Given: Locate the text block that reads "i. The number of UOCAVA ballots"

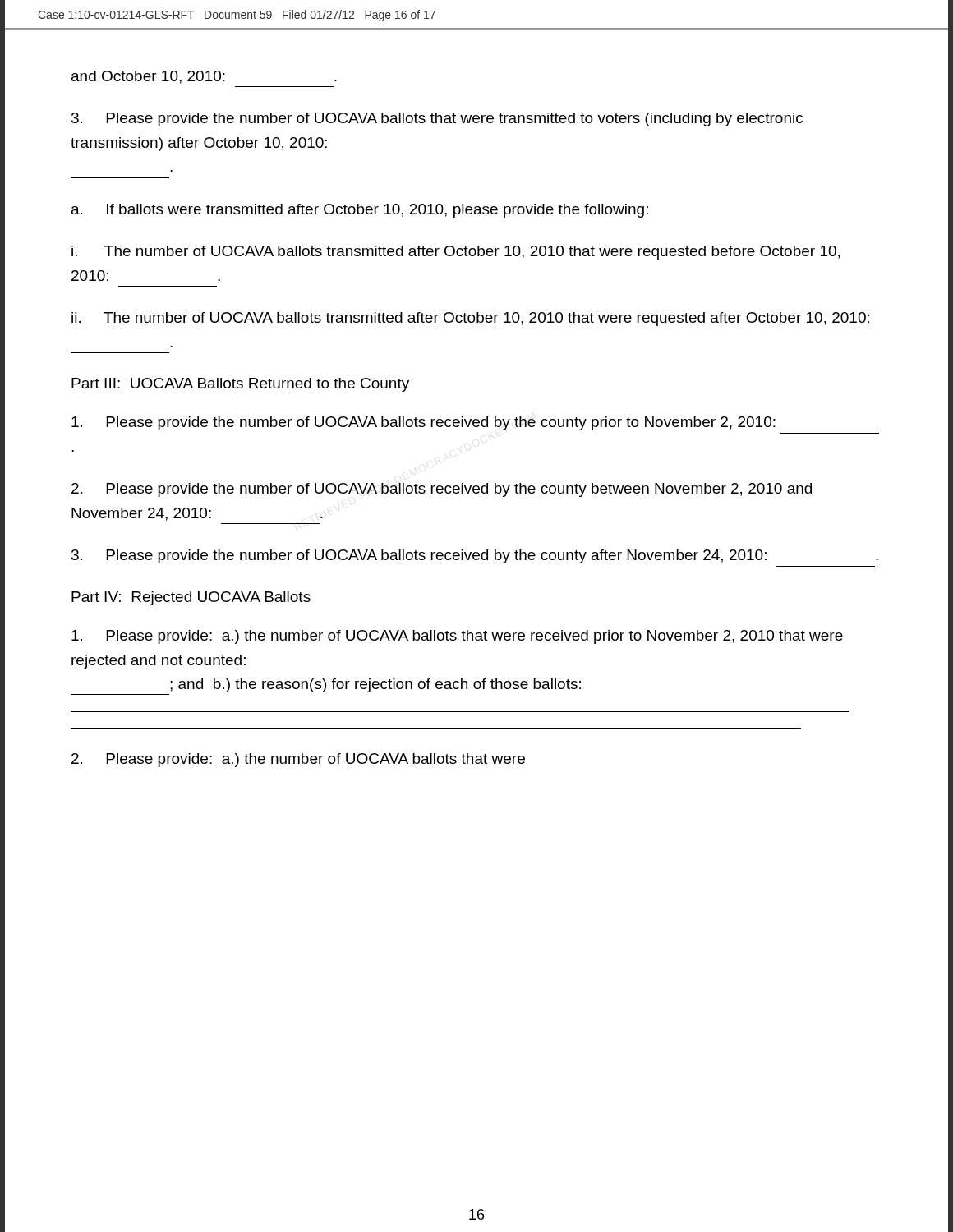Looking at the screenshot, I should [x=456, y=265].
